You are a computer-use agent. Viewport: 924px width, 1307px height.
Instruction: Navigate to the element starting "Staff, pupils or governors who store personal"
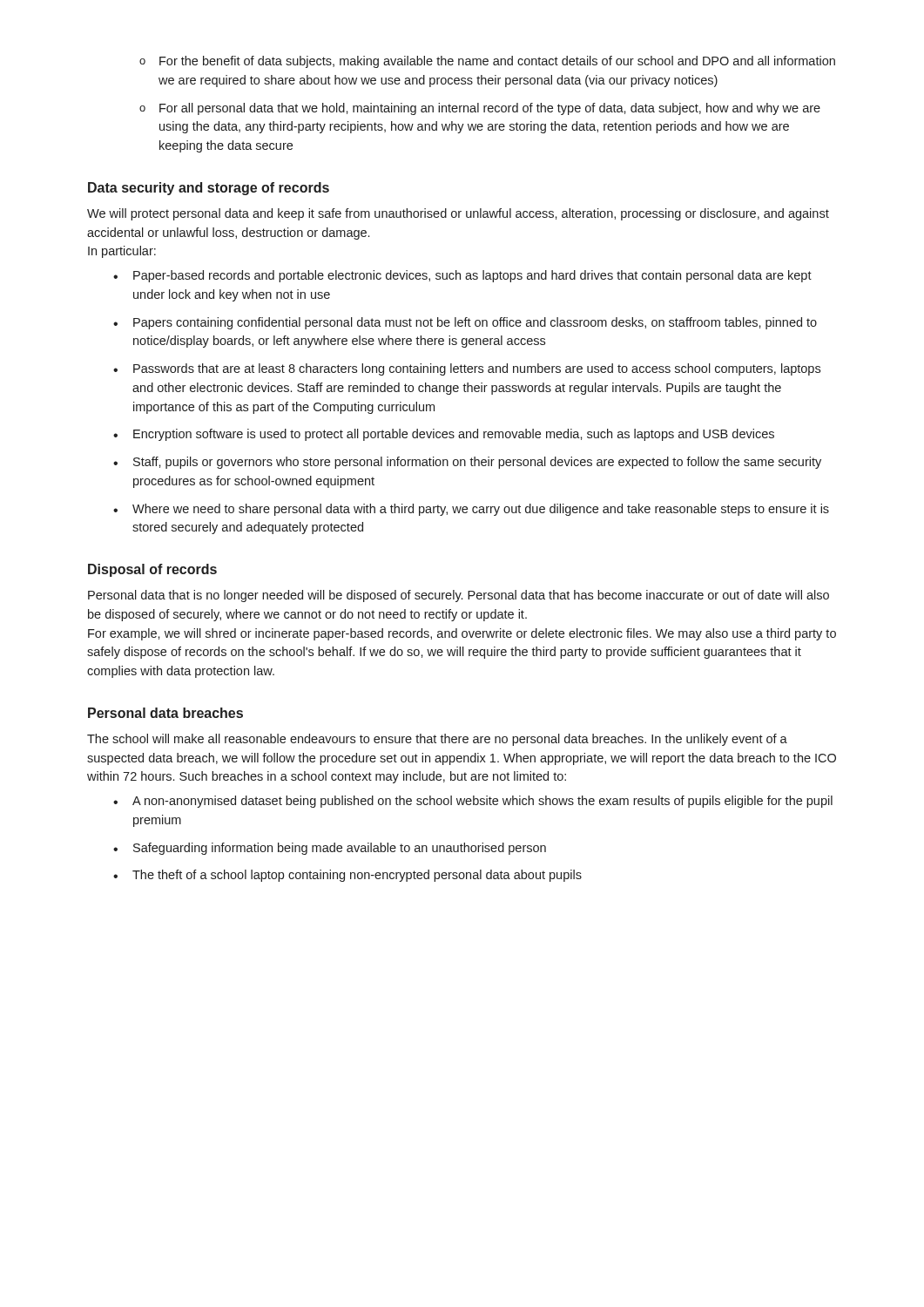[x=477, y=471]
